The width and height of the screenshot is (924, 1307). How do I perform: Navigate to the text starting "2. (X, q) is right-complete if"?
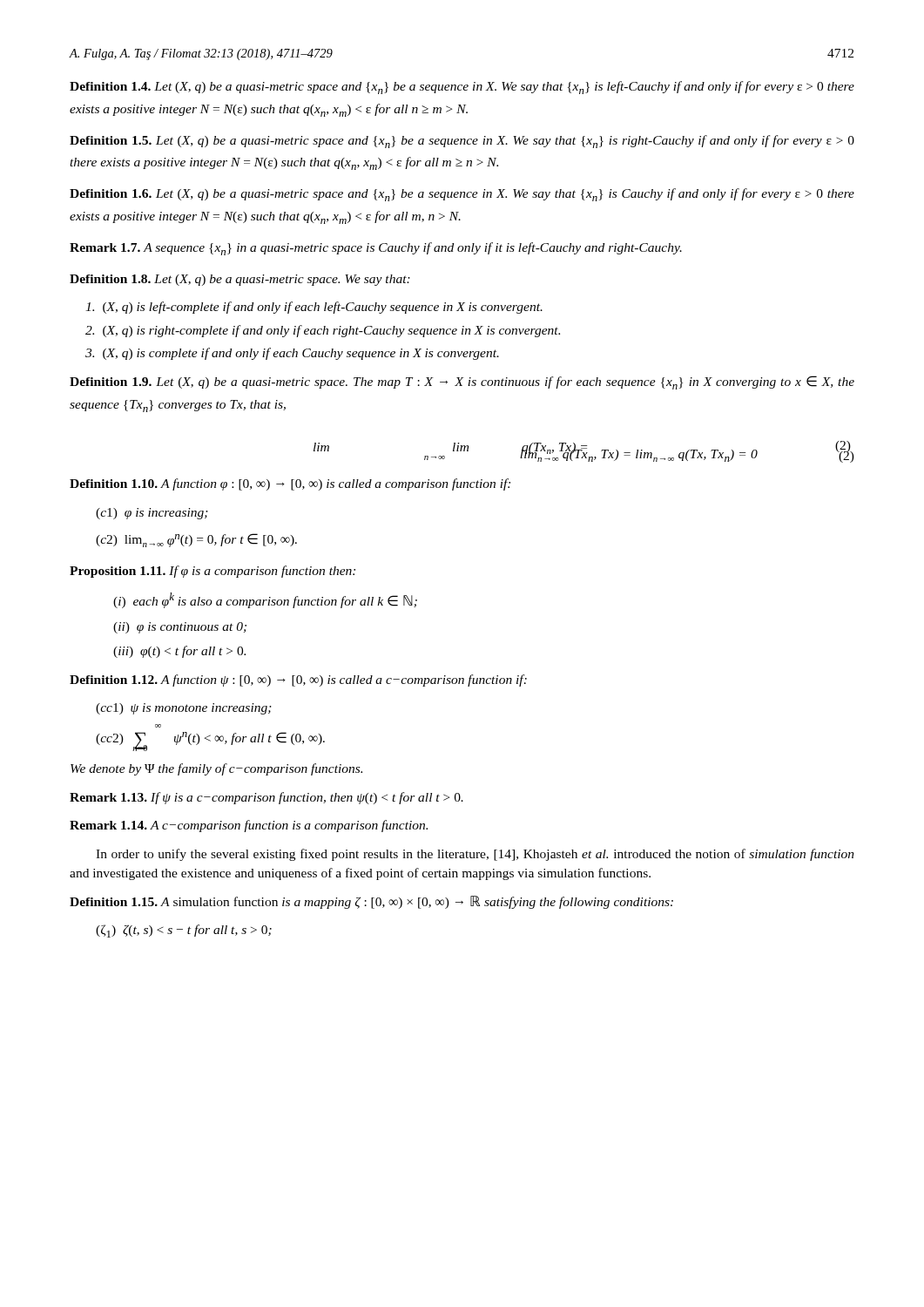point(323,330)
